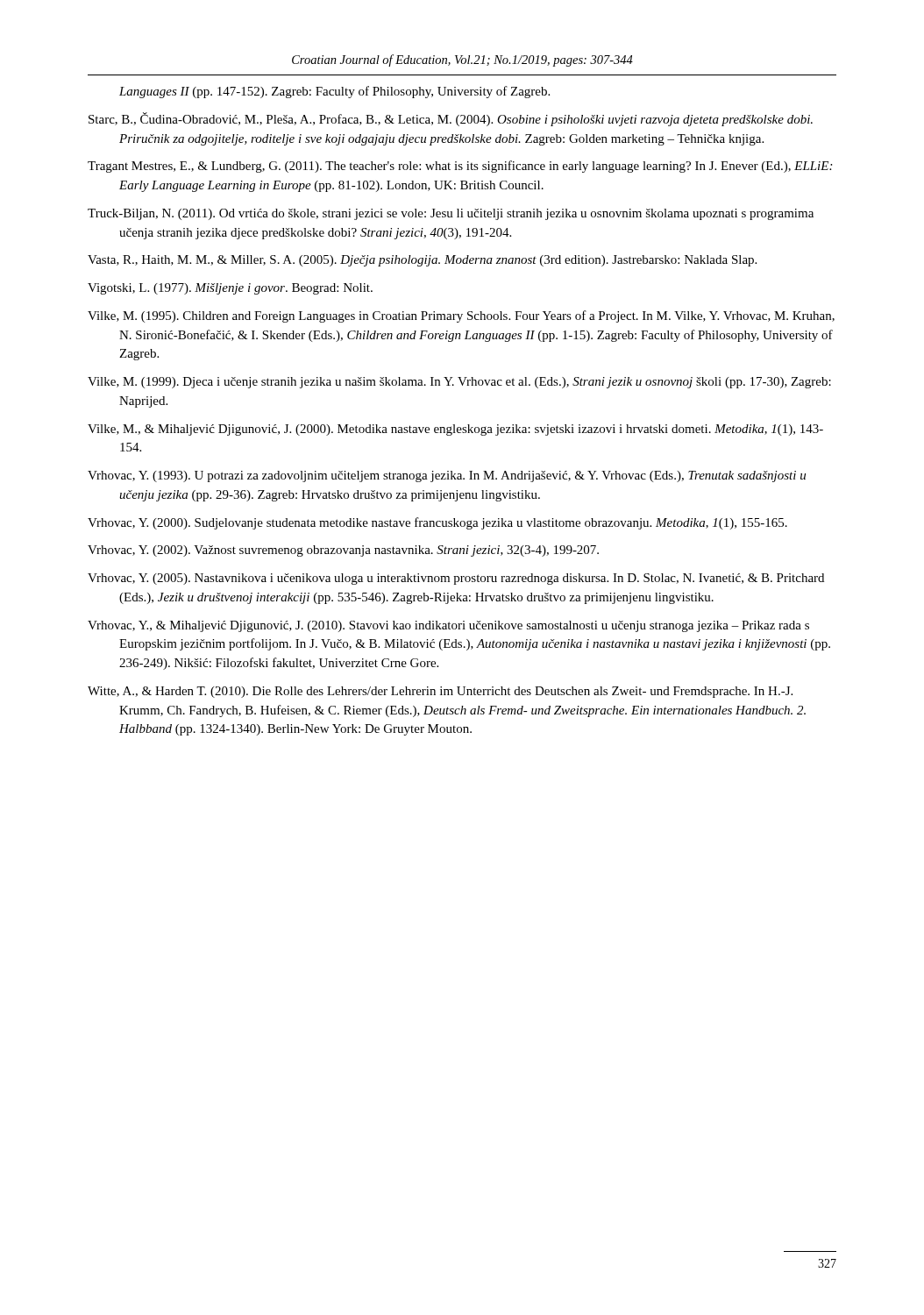Point to the block starting "Tragant Mestres, E., & Lundberg,"
924x1315 pixels.
click(460, 175)
